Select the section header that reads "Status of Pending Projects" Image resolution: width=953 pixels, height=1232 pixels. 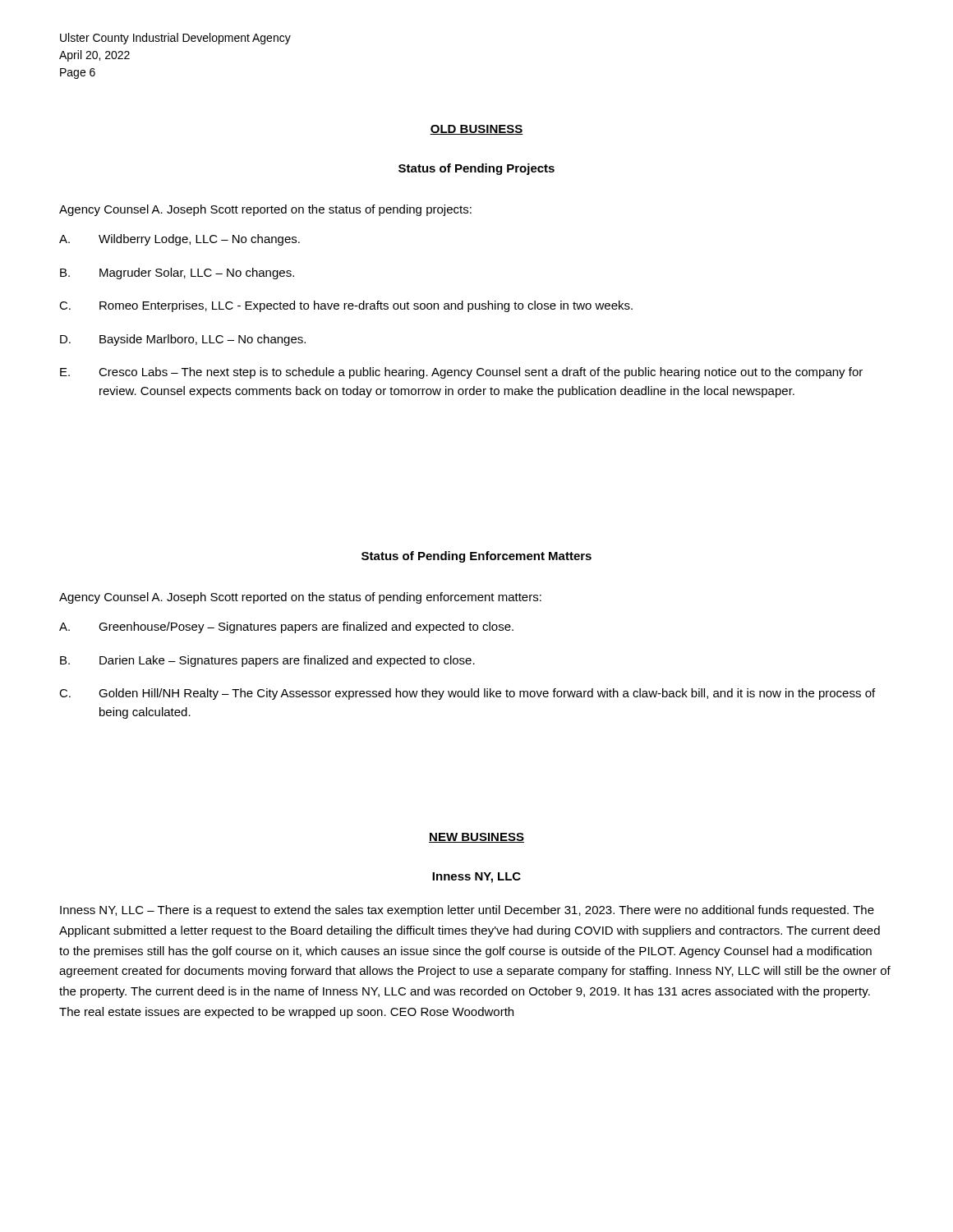click(x=476, y=168)
